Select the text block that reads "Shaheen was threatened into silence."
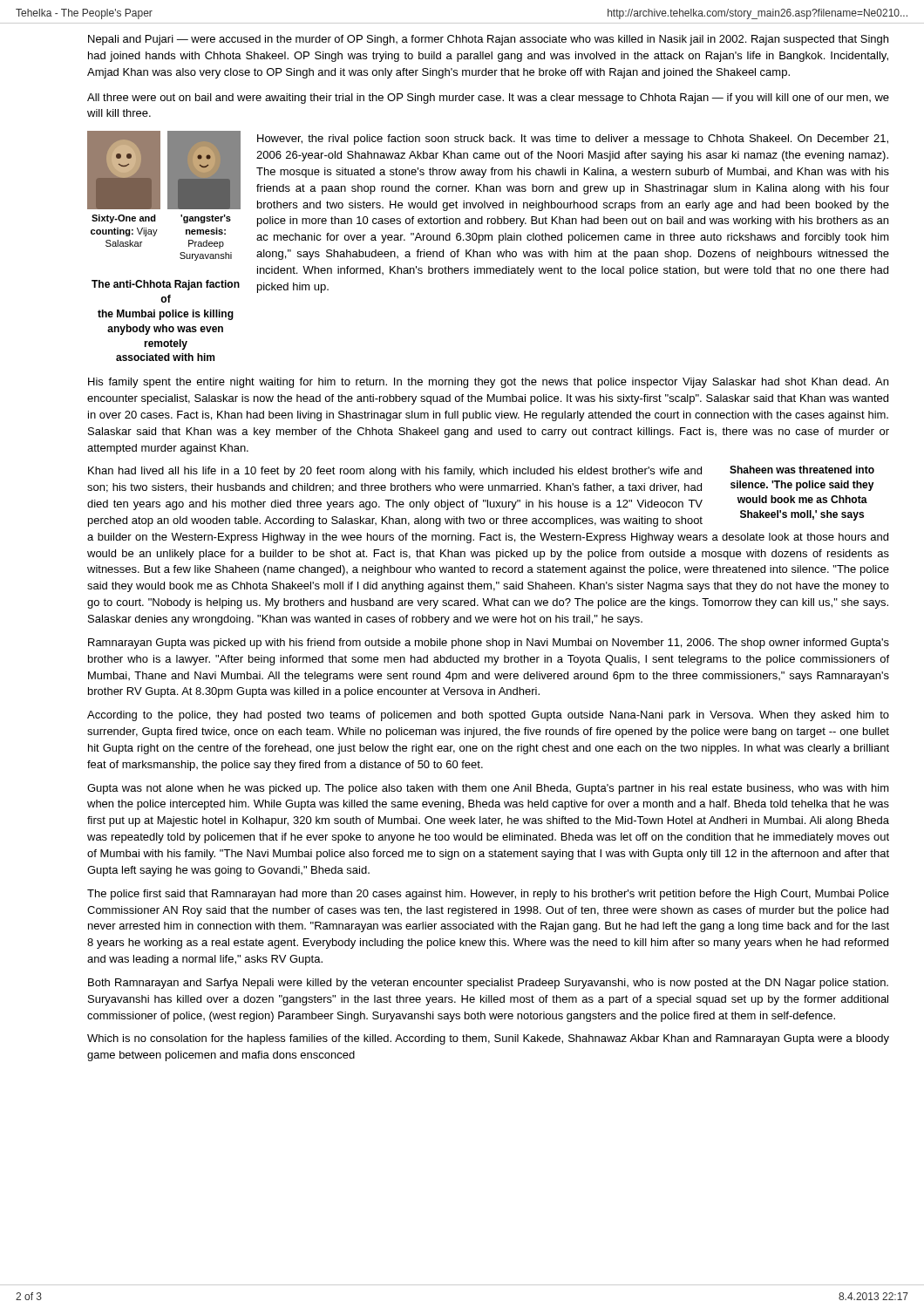 tap(488, 546)
